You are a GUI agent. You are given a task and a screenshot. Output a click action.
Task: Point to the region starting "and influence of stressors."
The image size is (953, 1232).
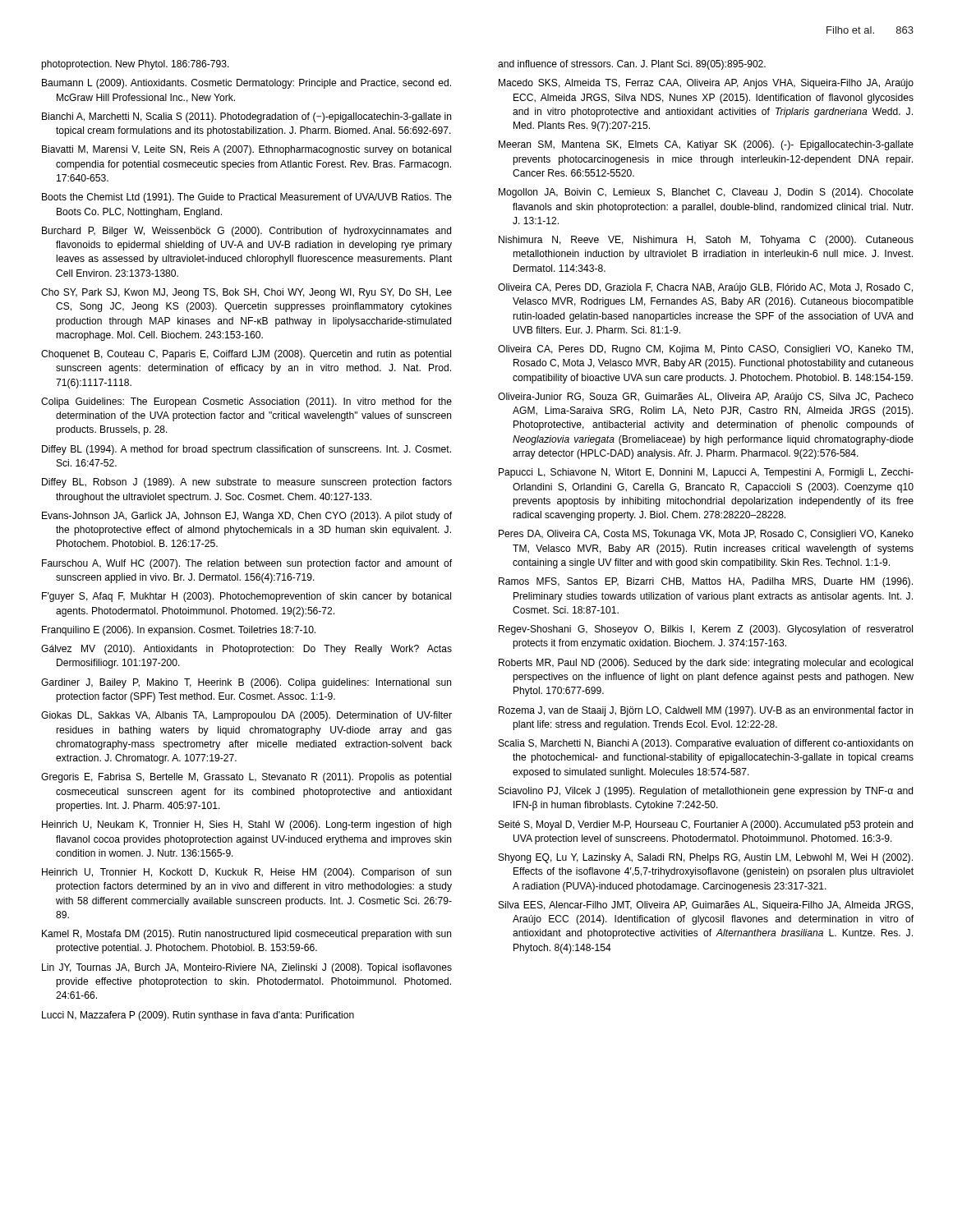pyautogui.click(x=632, y=64)
